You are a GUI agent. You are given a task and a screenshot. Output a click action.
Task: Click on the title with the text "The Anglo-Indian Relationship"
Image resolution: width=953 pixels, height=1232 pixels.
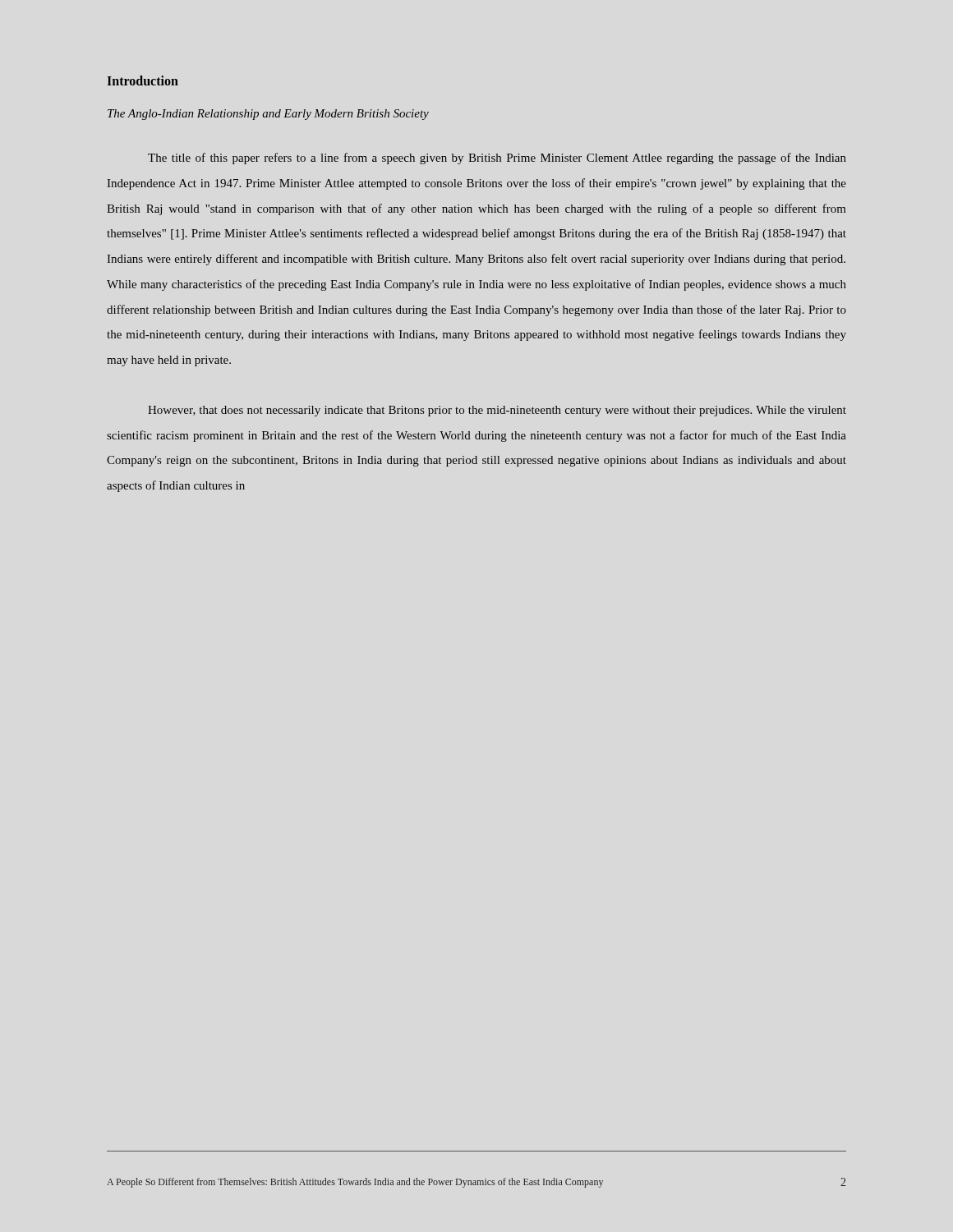[268, 113]
